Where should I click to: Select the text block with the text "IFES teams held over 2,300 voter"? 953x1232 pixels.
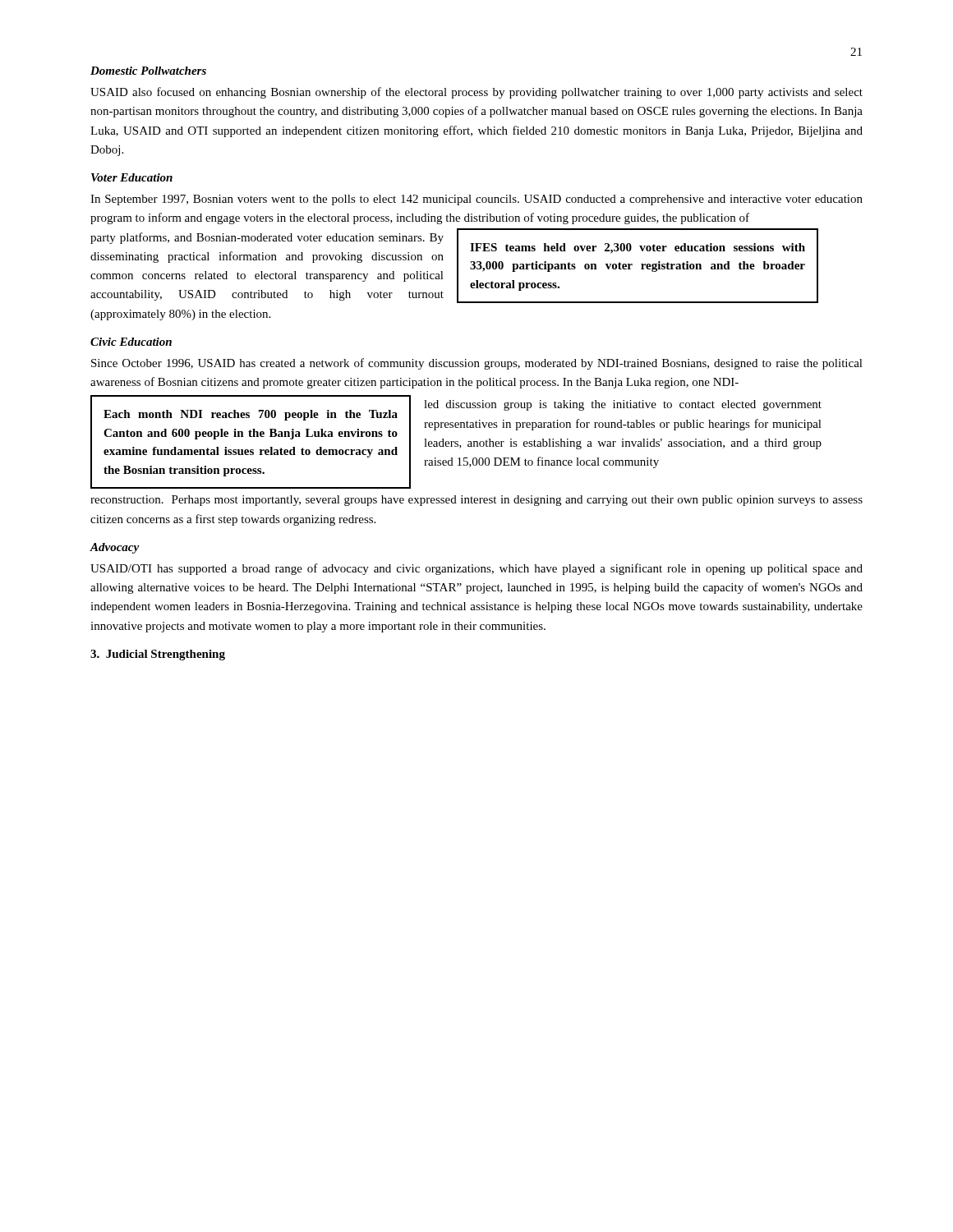click(638, 265)
